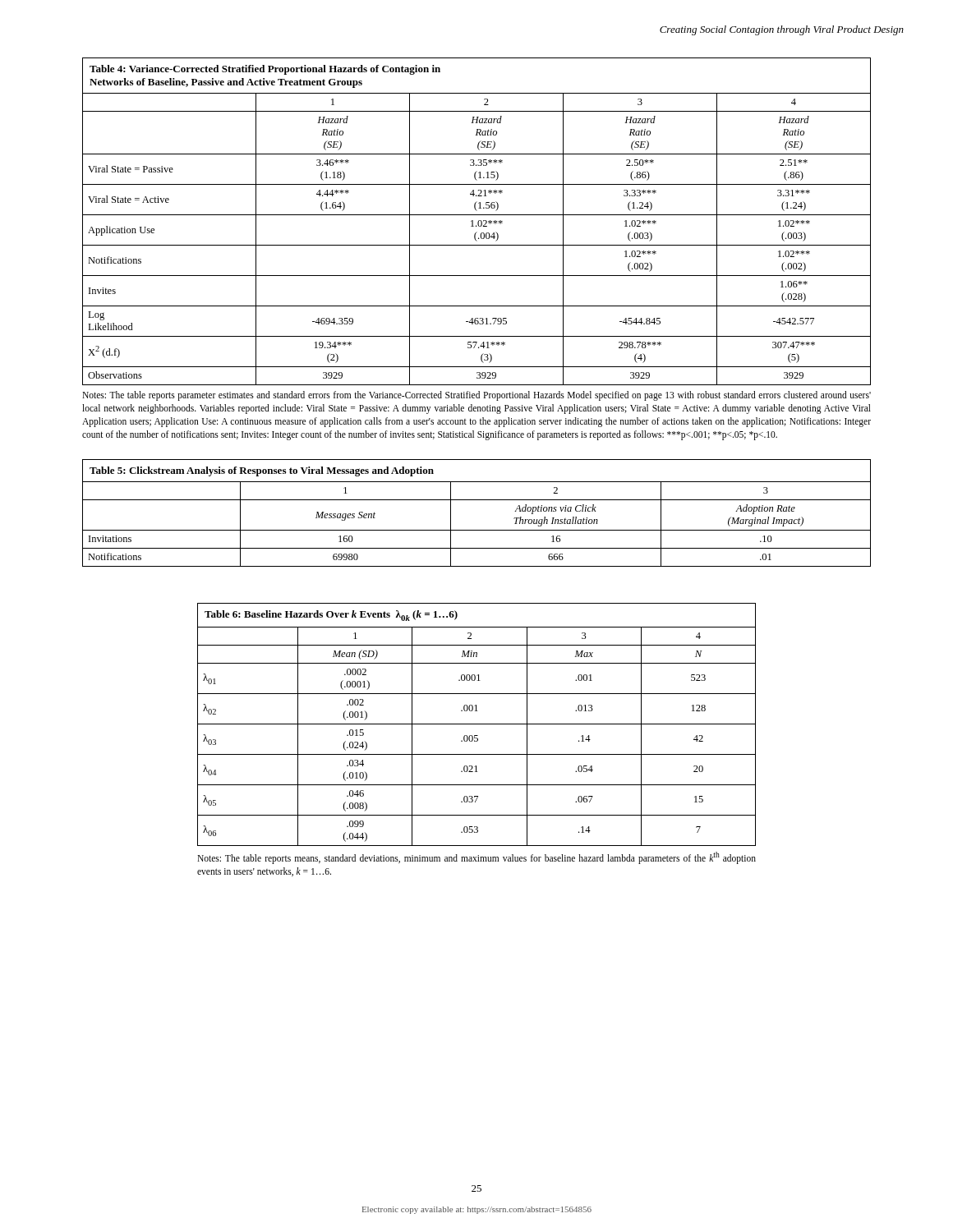Select the table that reads "1.06** (.028)"
The image size is (953, 1232).
pyautogui.click(x=476, y=249)
